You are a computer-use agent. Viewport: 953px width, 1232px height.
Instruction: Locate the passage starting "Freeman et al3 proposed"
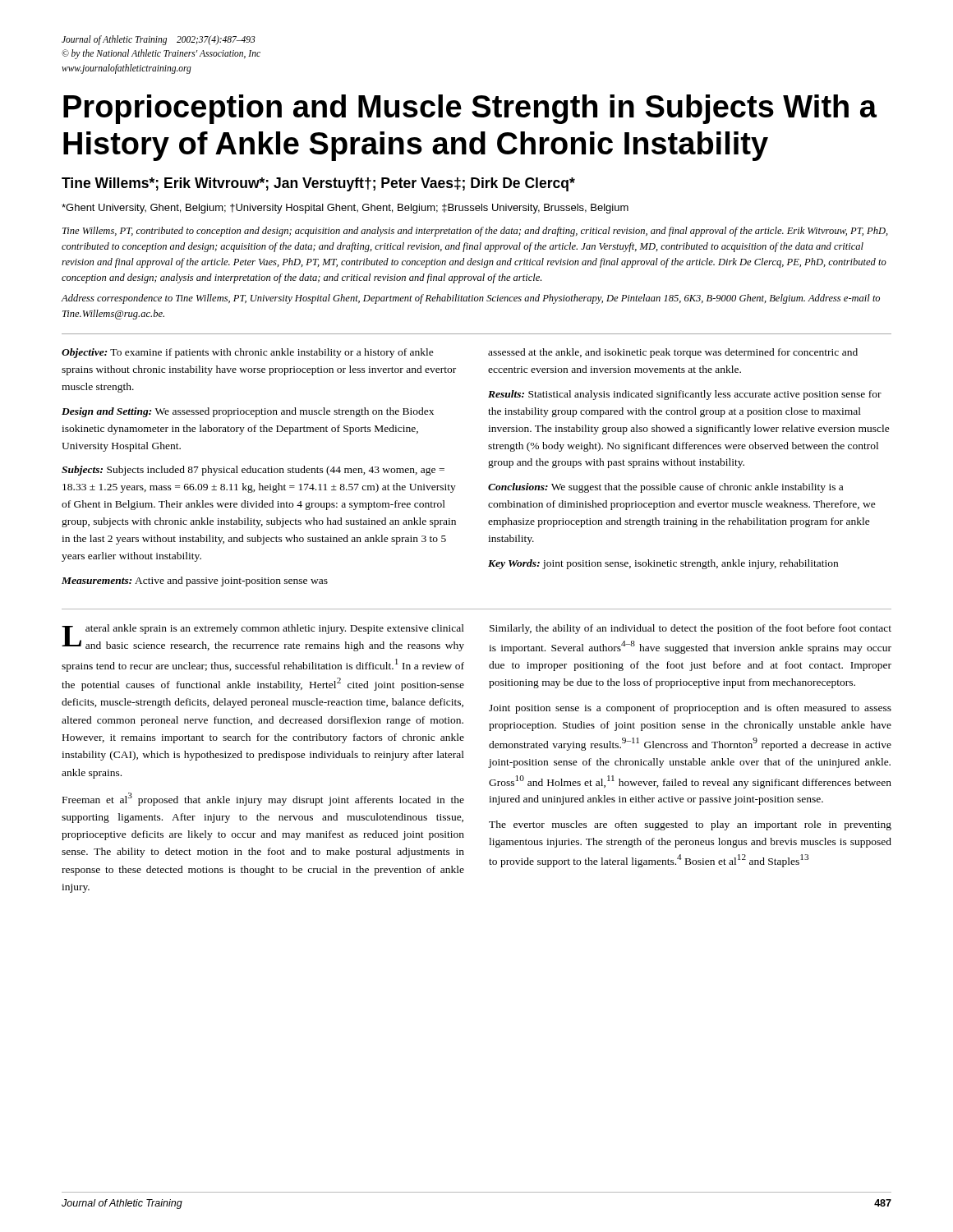[x=263, y=841]
